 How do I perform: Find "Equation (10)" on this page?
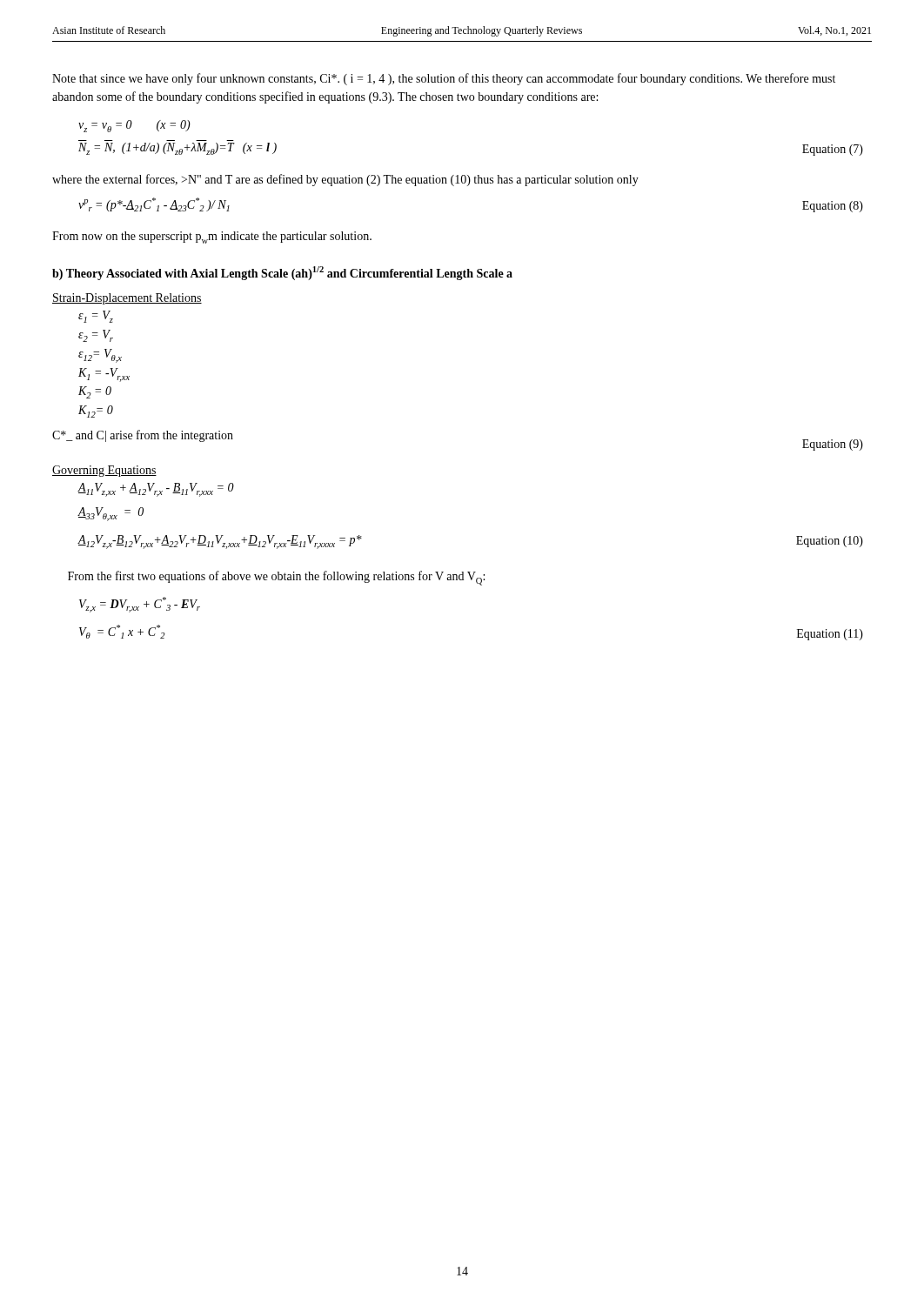(829, 541)
